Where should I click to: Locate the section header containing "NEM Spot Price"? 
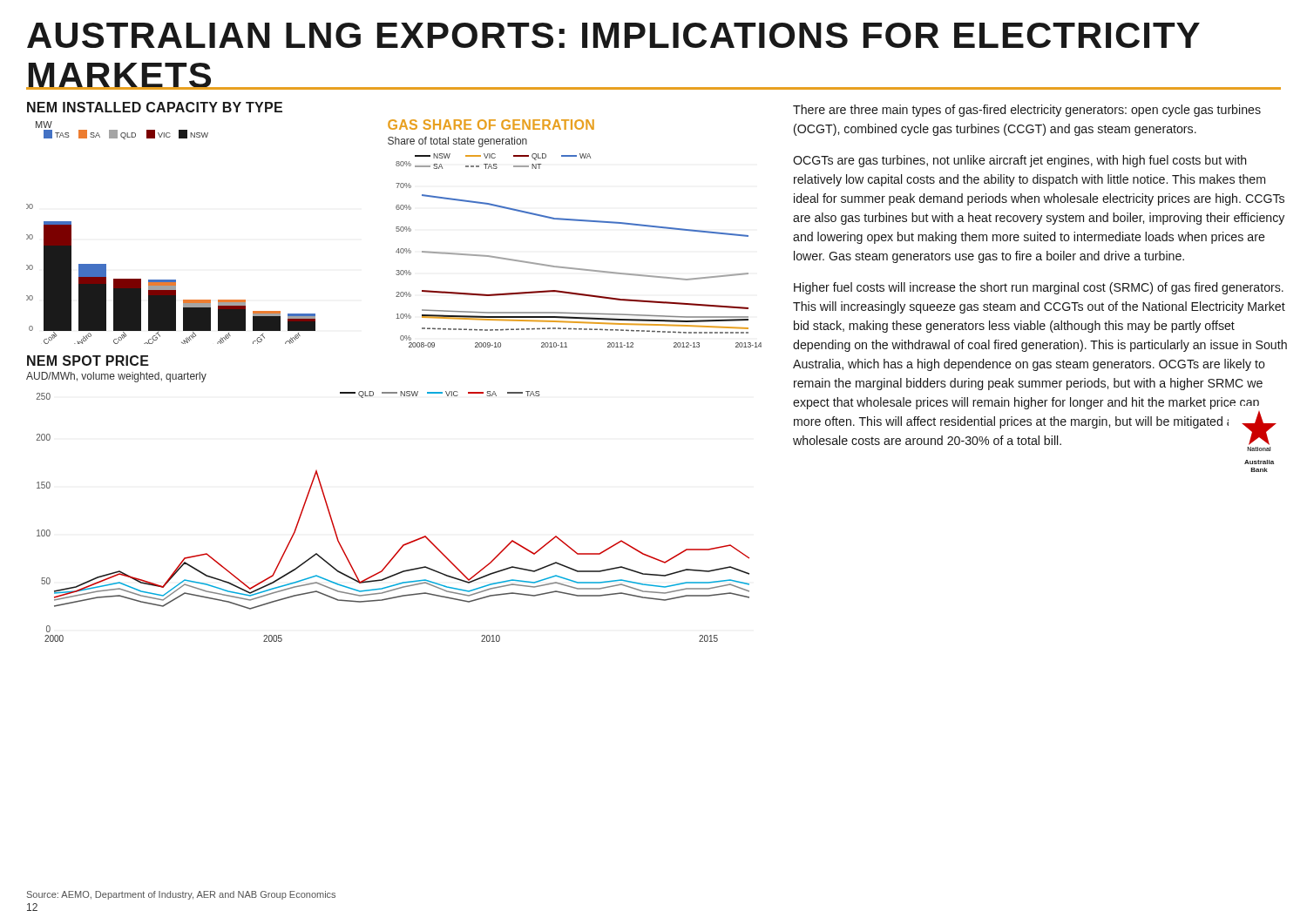point(88,361)
